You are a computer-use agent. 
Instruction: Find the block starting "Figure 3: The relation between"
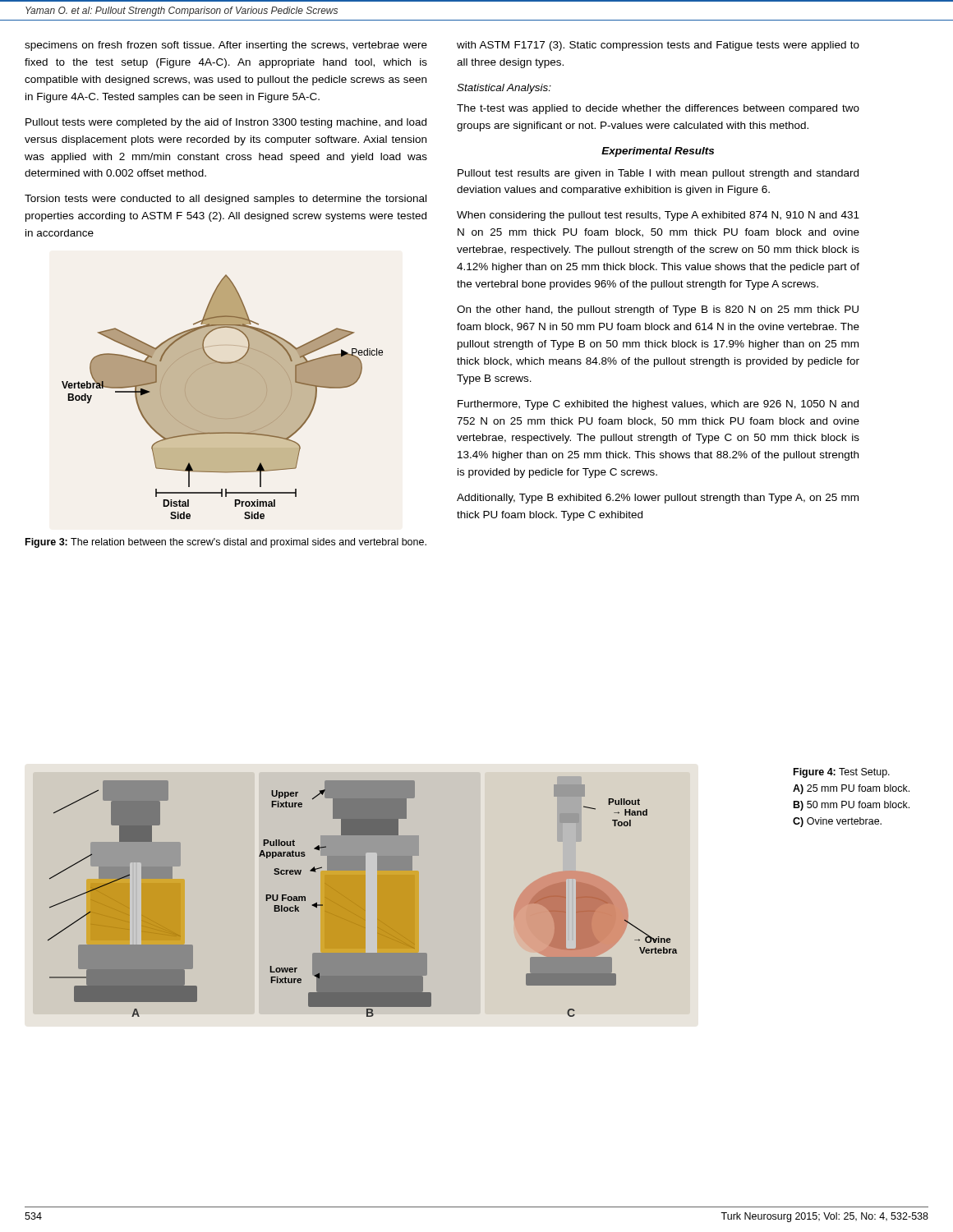coord(226,542)
